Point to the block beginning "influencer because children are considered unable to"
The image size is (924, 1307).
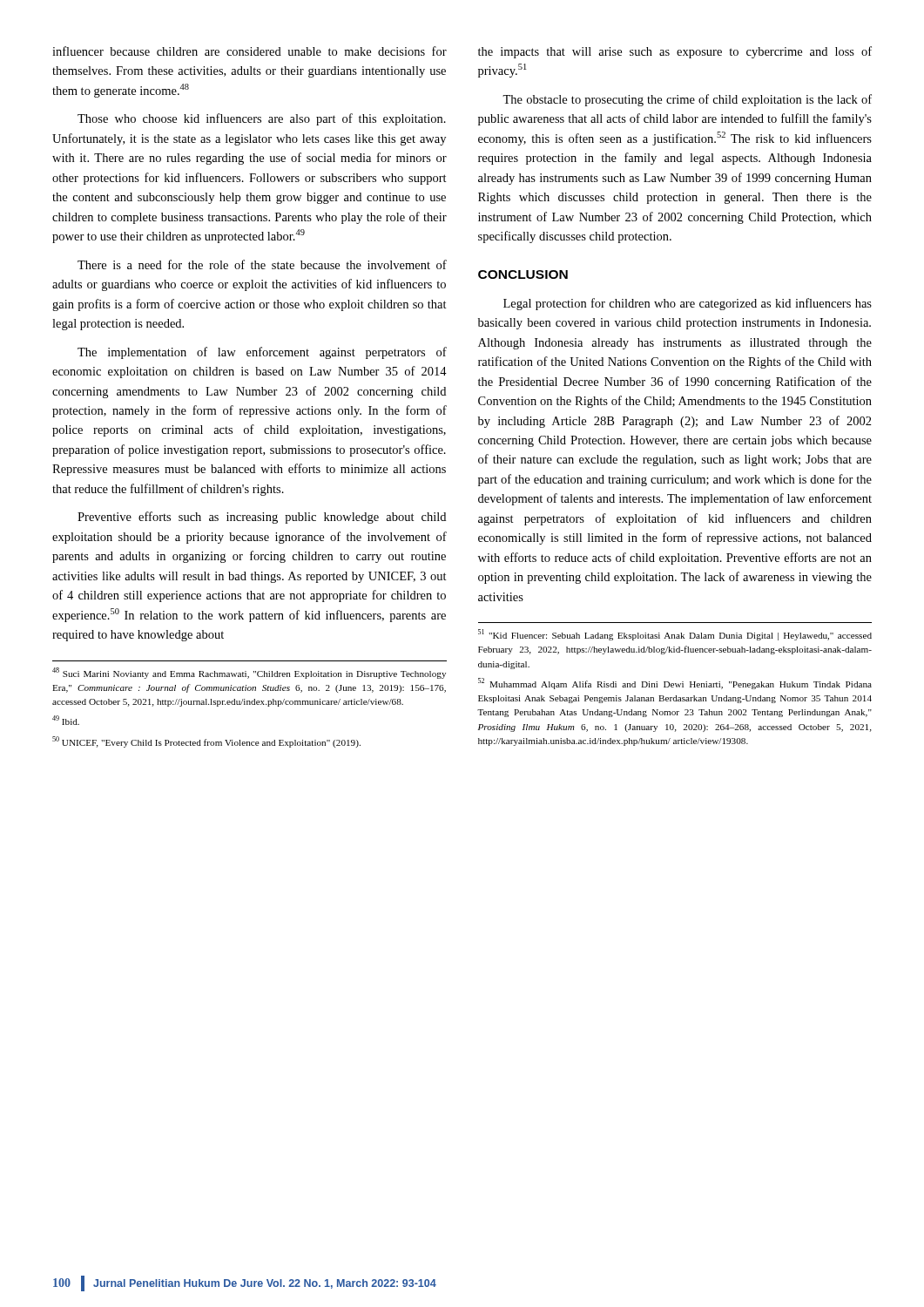249,71
